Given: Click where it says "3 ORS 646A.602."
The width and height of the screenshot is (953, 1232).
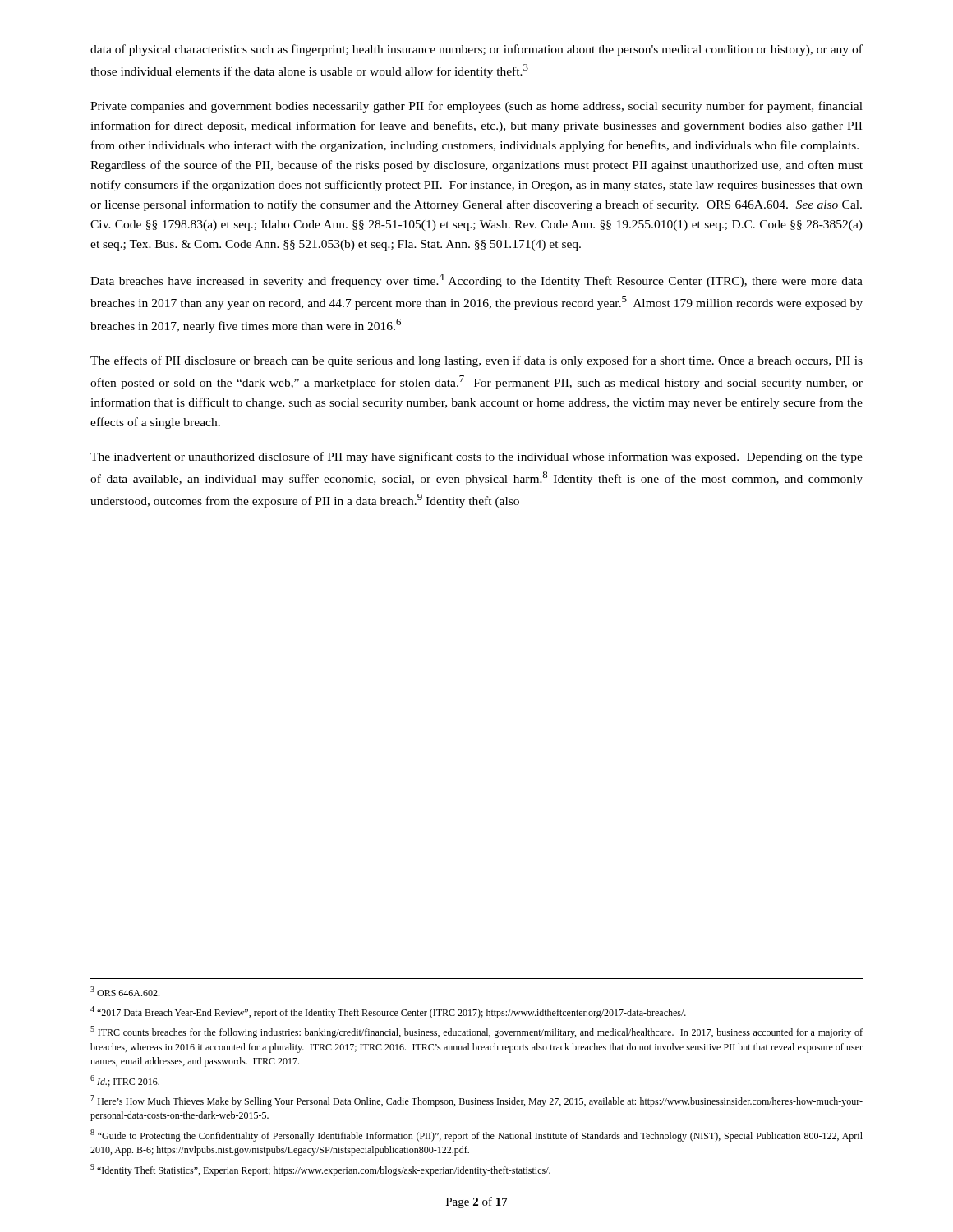Looking at the screenshot, I should (x=125, y=992).
